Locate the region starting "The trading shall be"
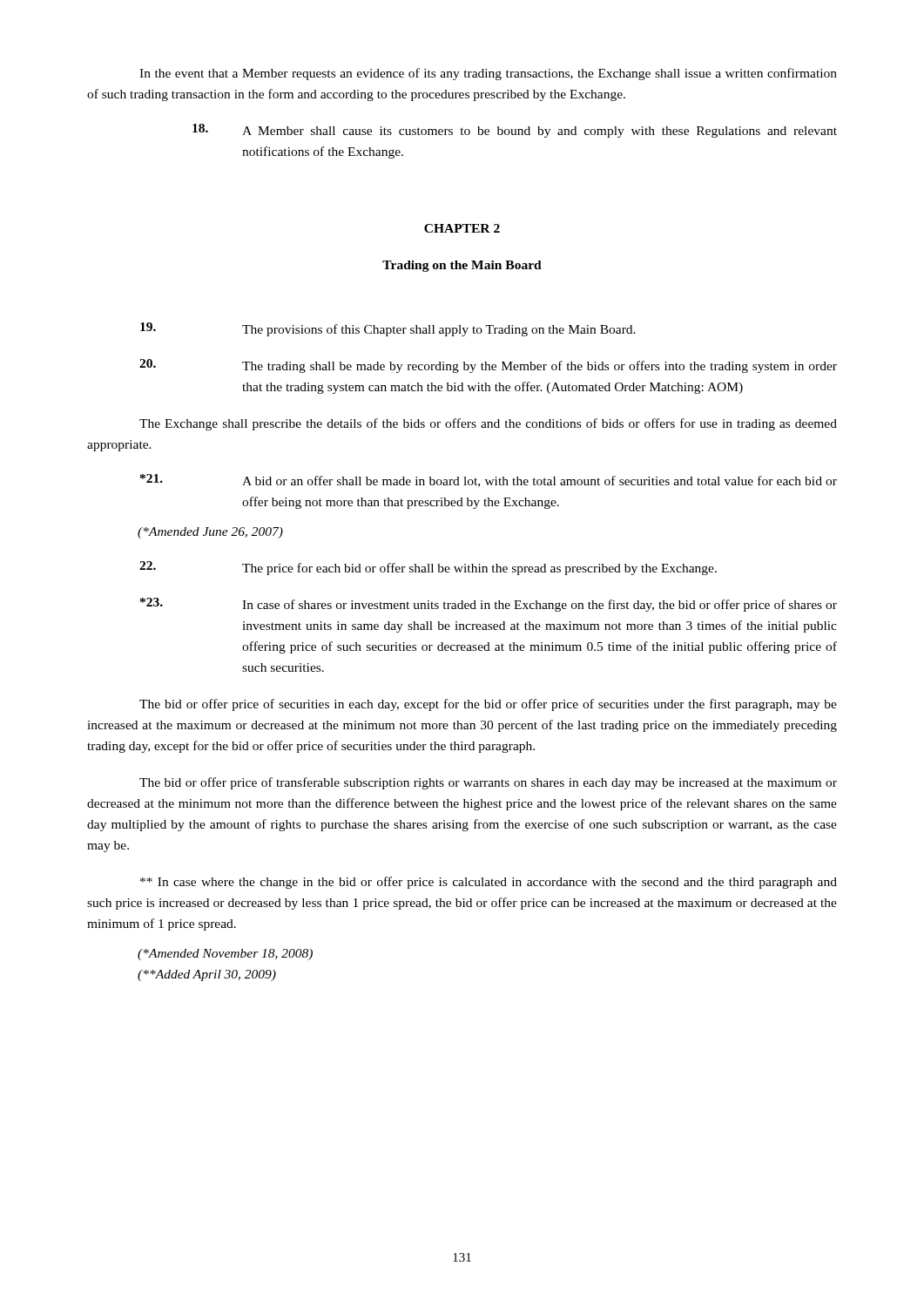The height and width of the screenshot is (1307, 924). point(462,377)
